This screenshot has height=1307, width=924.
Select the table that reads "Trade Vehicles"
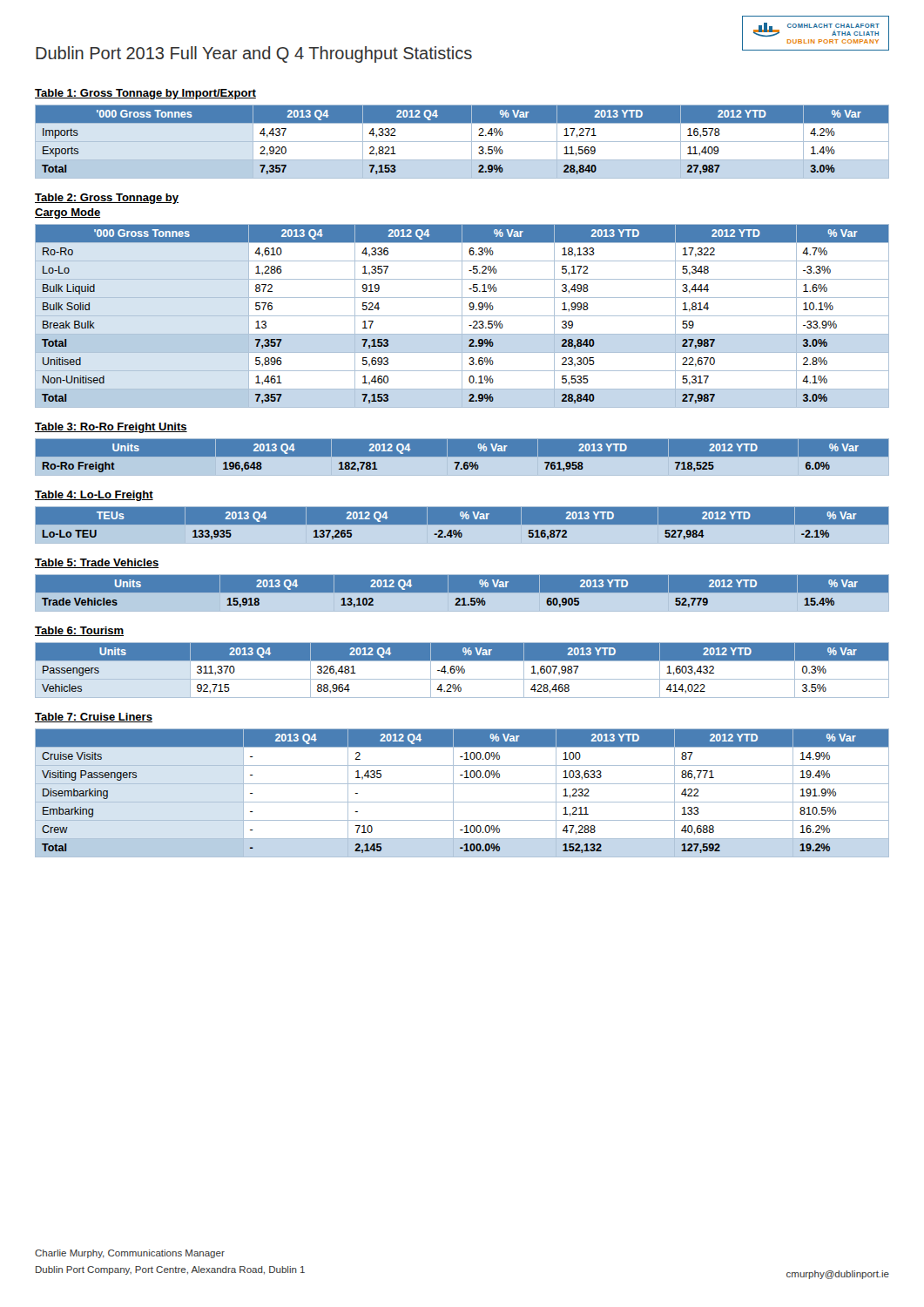[x=462, y=593]
